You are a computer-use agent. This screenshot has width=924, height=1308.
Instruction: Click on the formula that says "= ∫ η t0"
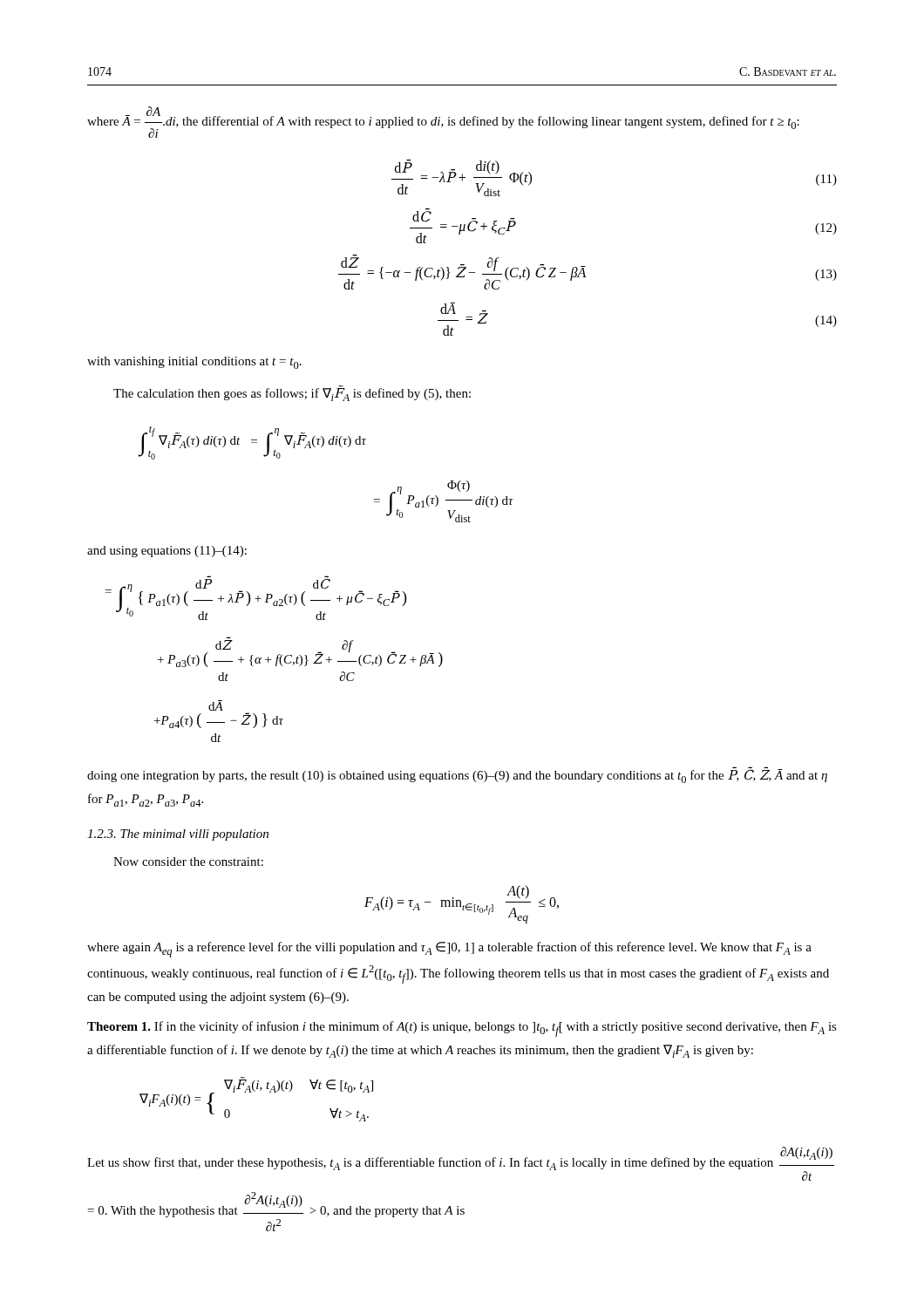pyautogui.click(x=256, y=600)
